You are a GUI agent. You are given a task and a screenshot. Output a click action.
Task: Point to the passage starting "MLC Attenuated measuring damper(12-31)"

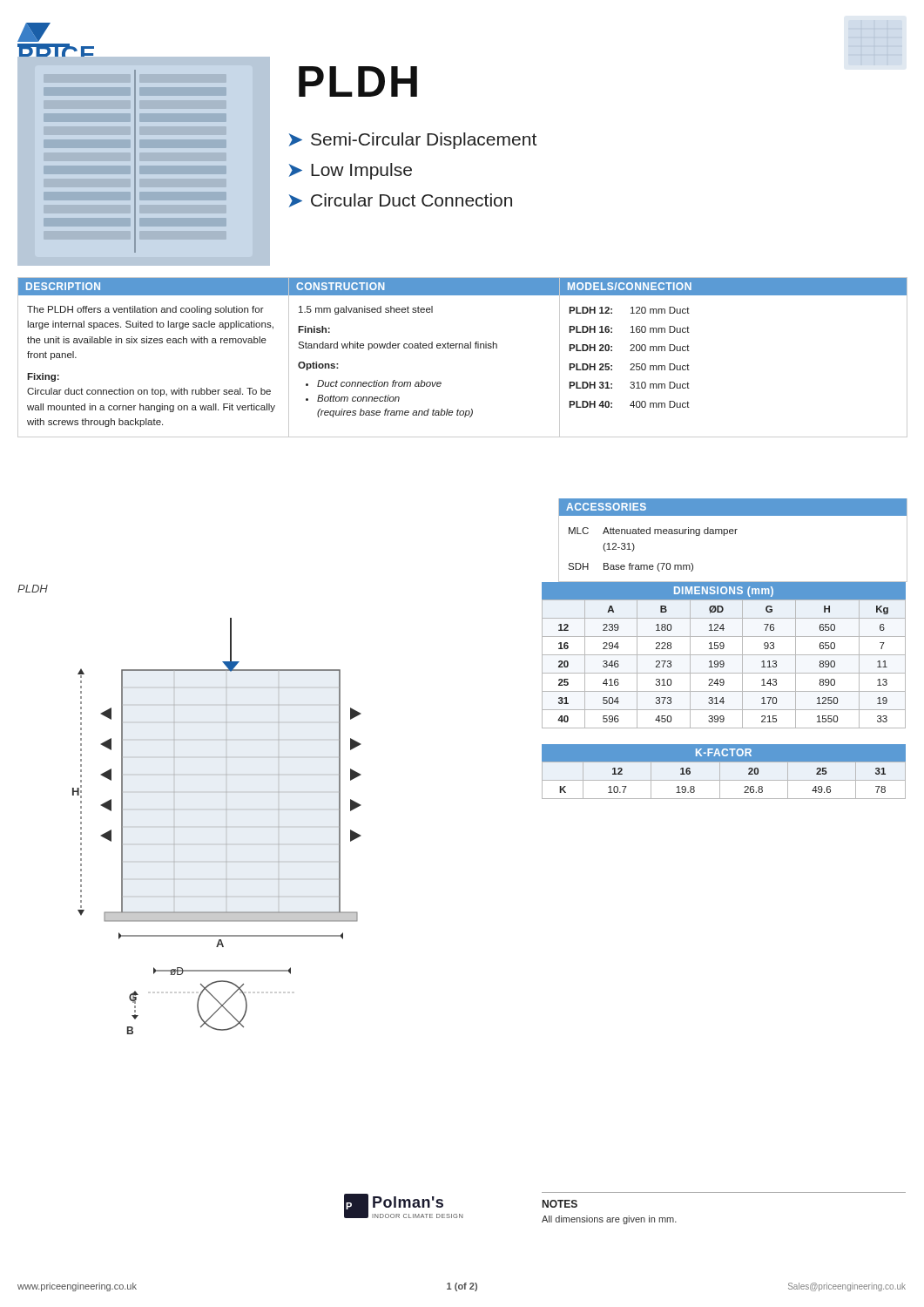pos(653,532)
